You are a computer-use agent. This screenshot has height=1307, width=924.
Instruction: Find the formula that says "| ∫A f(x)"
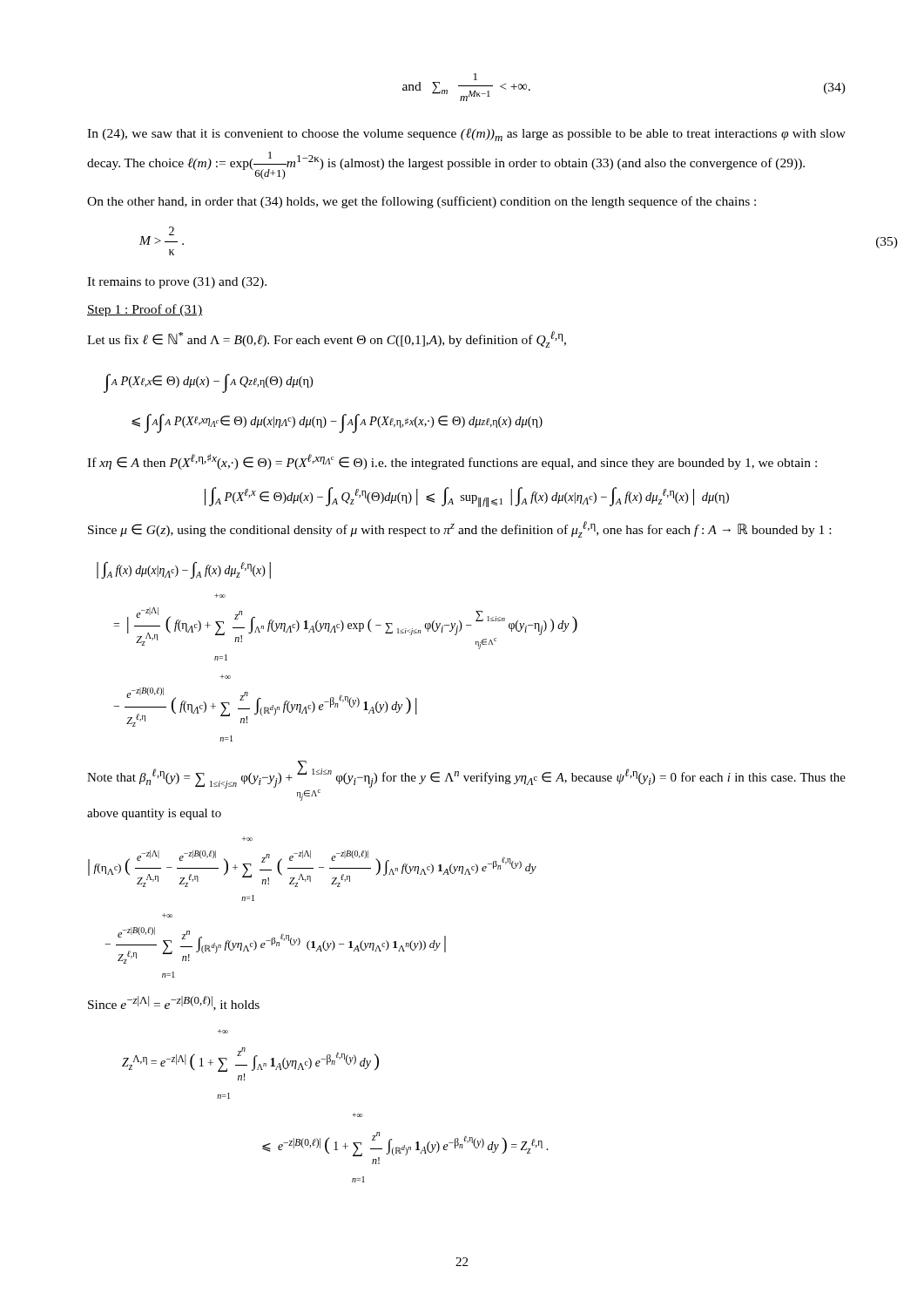[x=471, y=649]
